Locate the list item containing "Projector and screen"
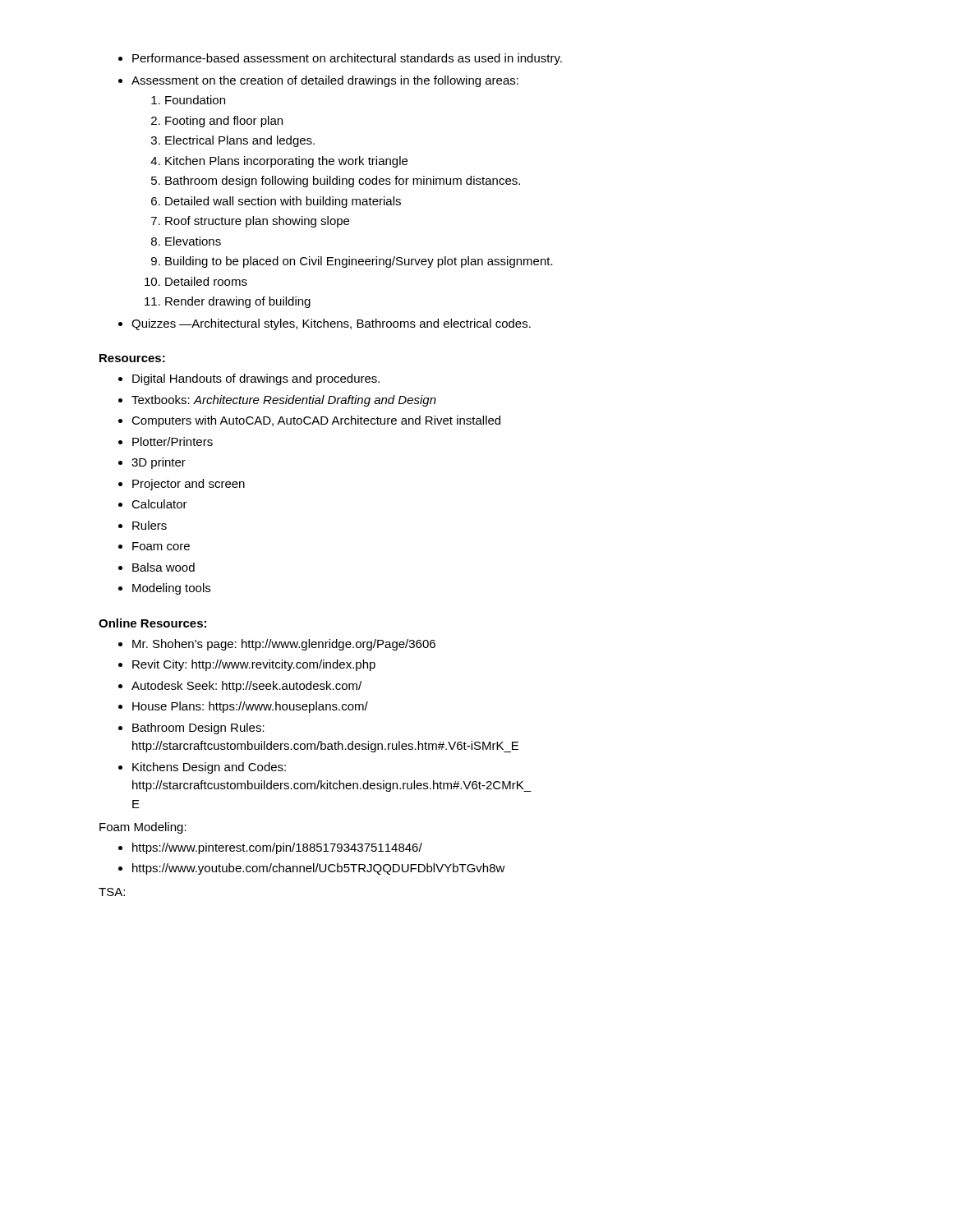Image resolution: width=953 pixels, height=1232 pixels. (188, 483)
